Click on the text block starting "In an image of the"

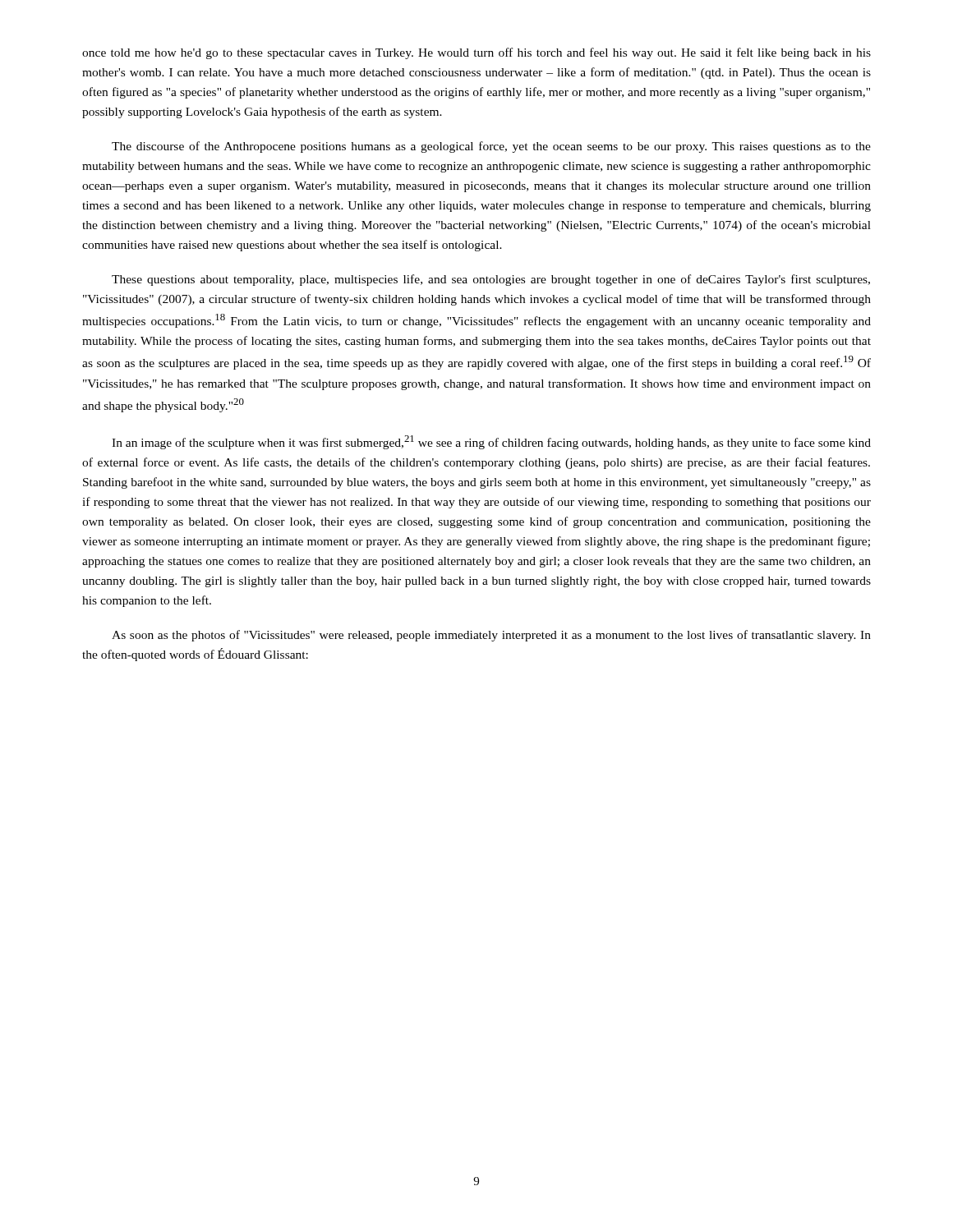476,519
